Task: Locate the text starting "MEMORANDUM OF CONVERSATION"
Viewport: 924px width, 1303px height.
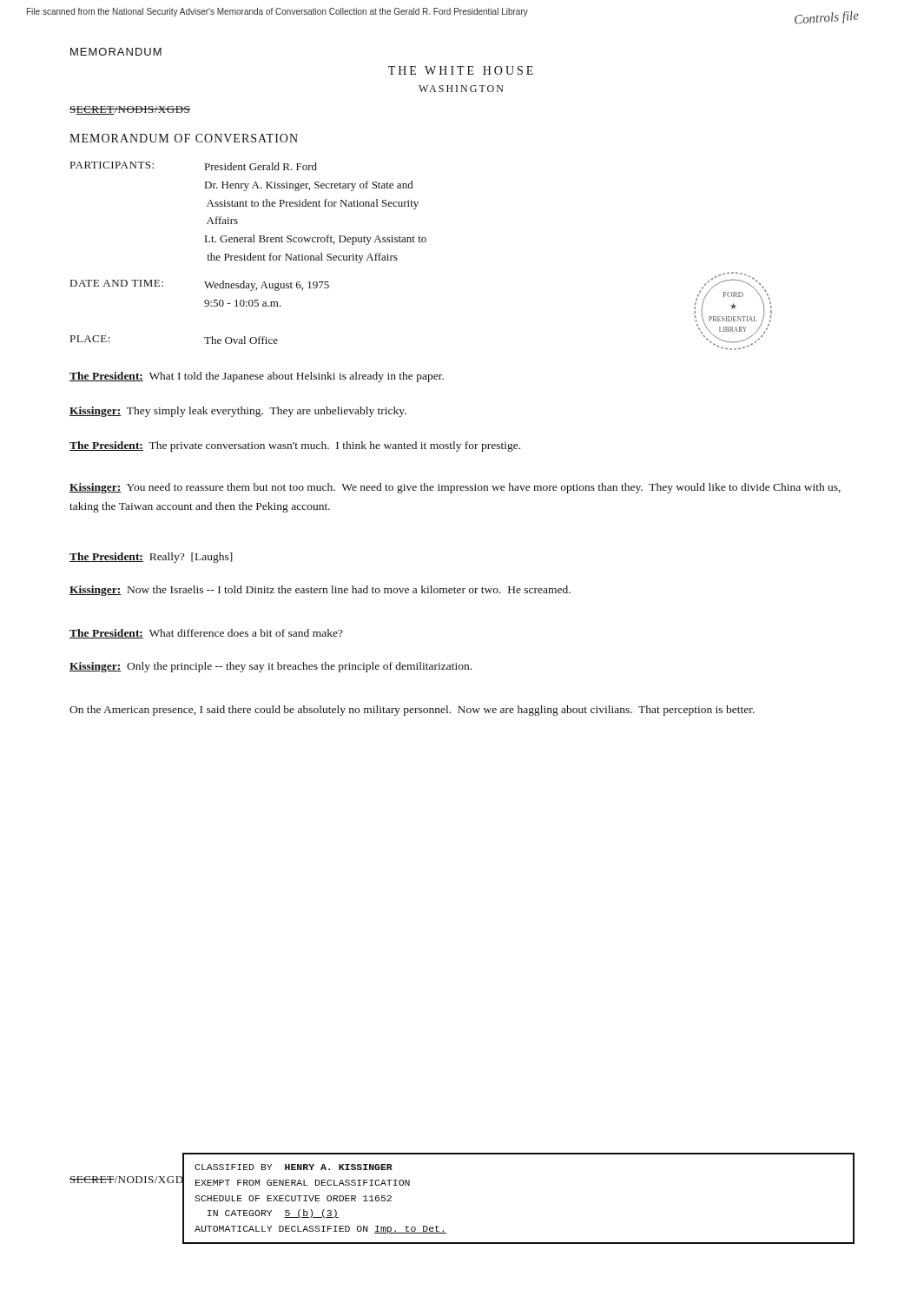Action: tap(184, 139)
